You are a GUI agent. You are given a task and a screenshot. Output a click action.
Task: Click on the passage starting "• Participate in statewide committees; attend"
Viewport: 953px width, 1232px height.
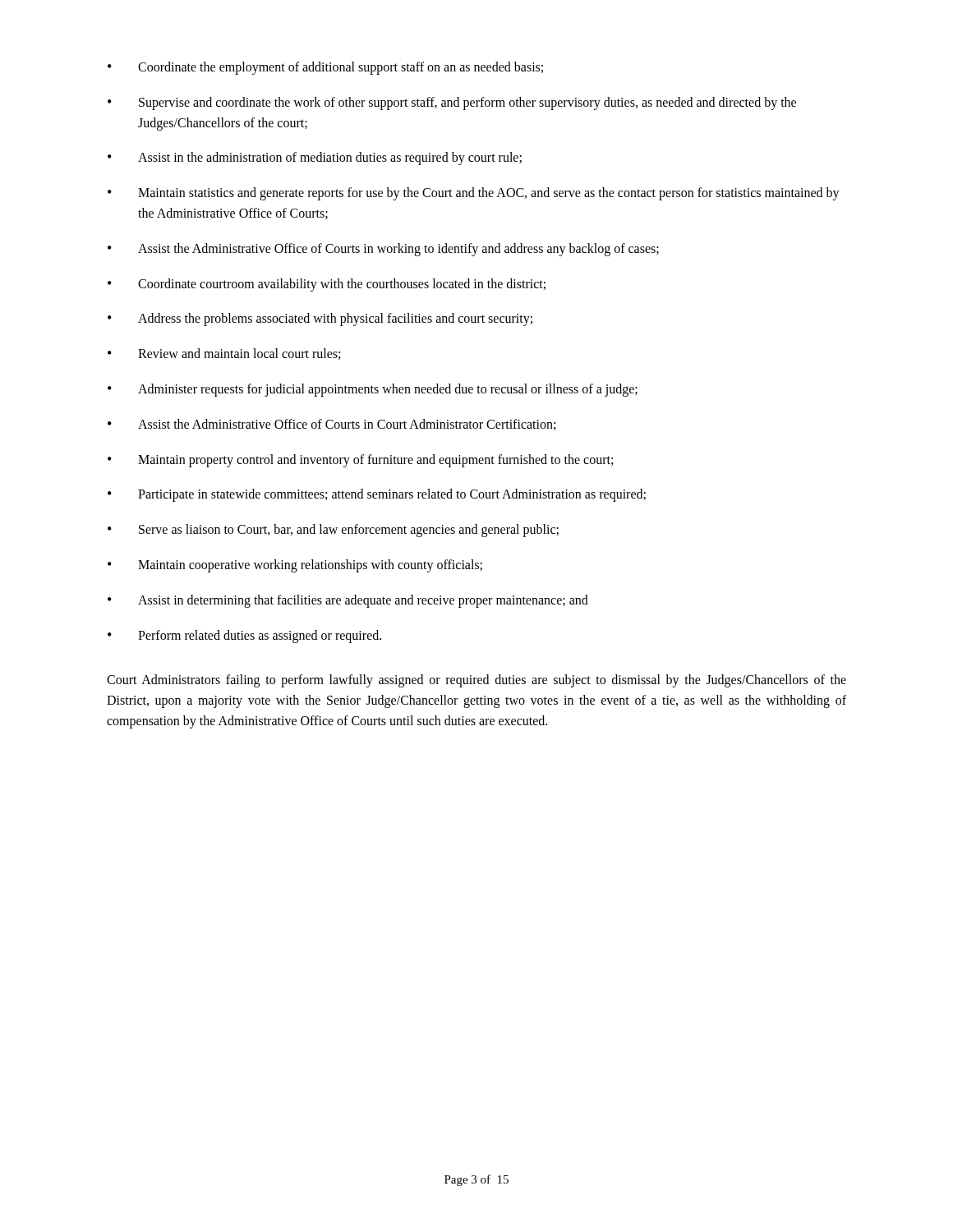point(476,495)
